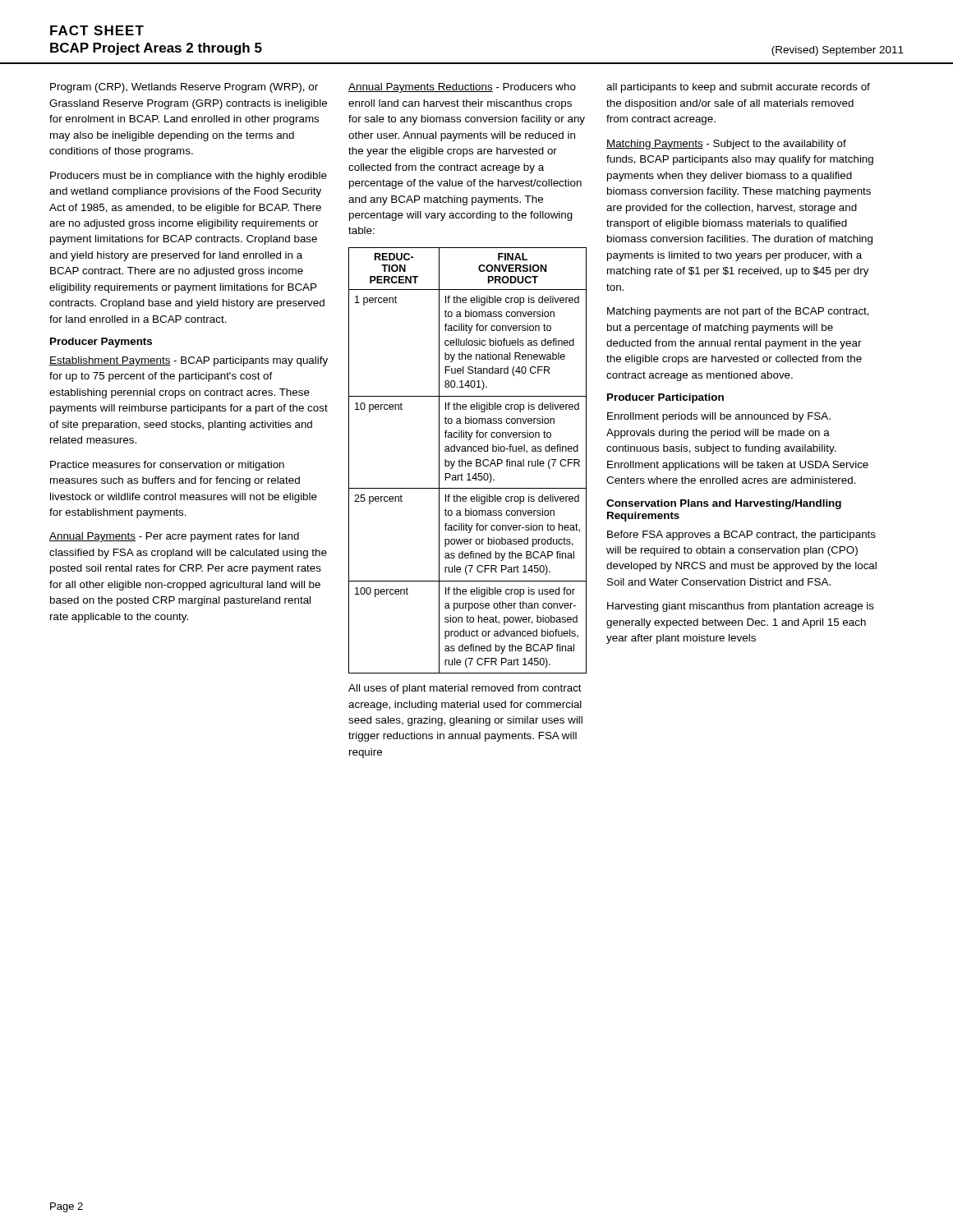Click on the text block that says "Annual Payments Reductions - Producers who enroll land"
Image resolution: width=953 pixels, height=1232 pixels.
pyautogui.click(x=467, y=159)
